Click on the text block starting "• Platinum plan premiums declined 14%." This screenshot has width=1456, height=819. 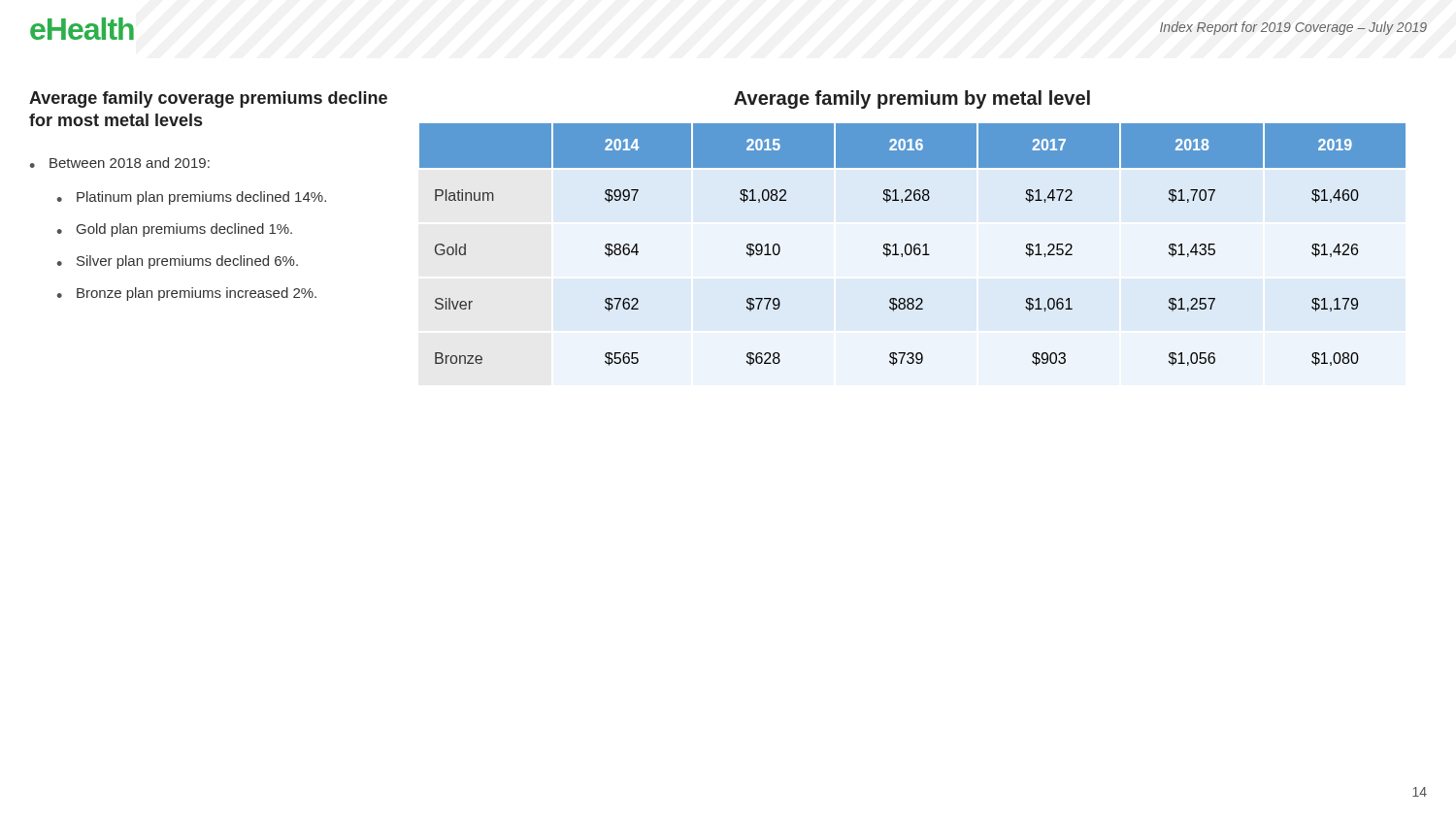tap(192, 198)
